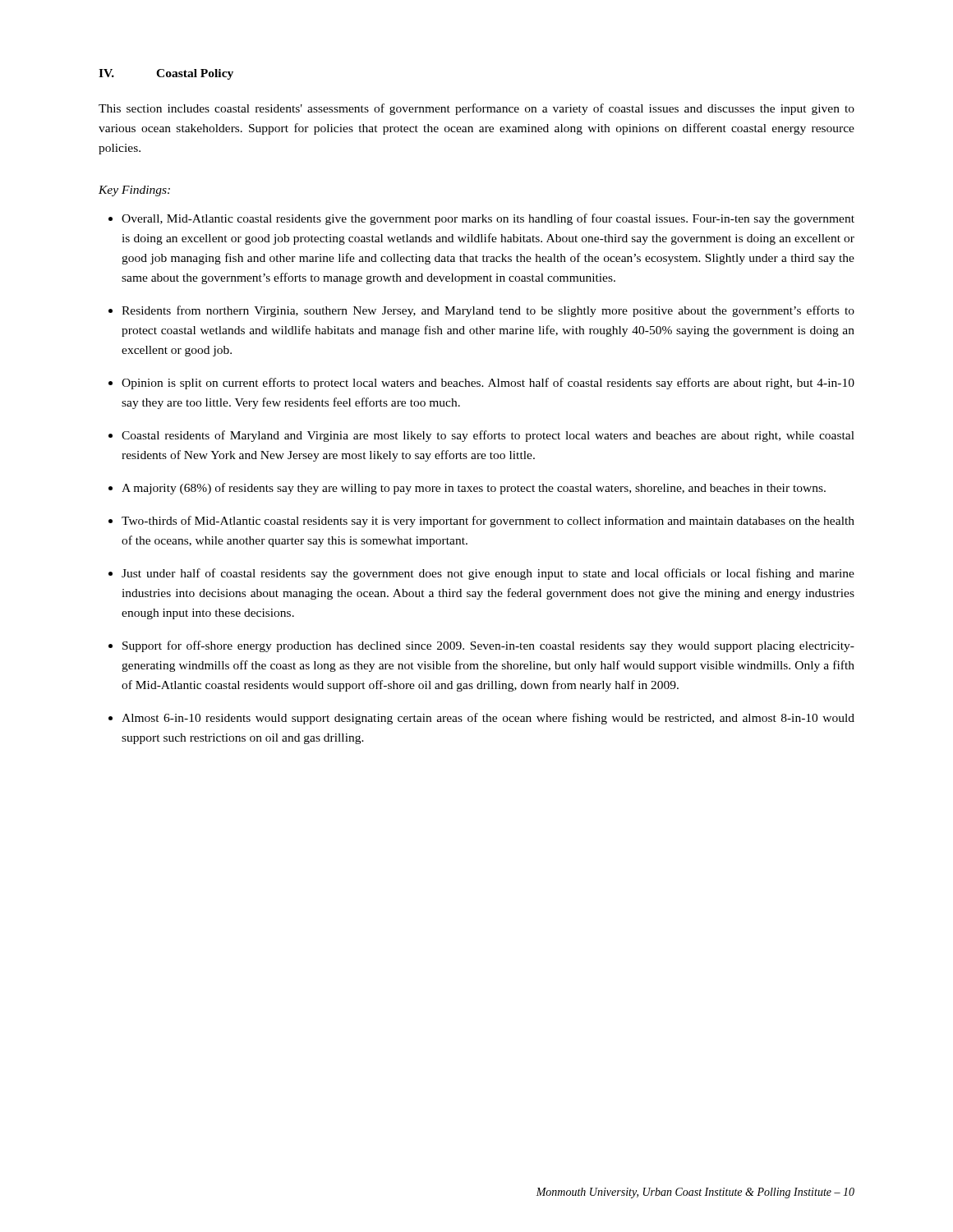Select a section header

click(x=166, y=73)
